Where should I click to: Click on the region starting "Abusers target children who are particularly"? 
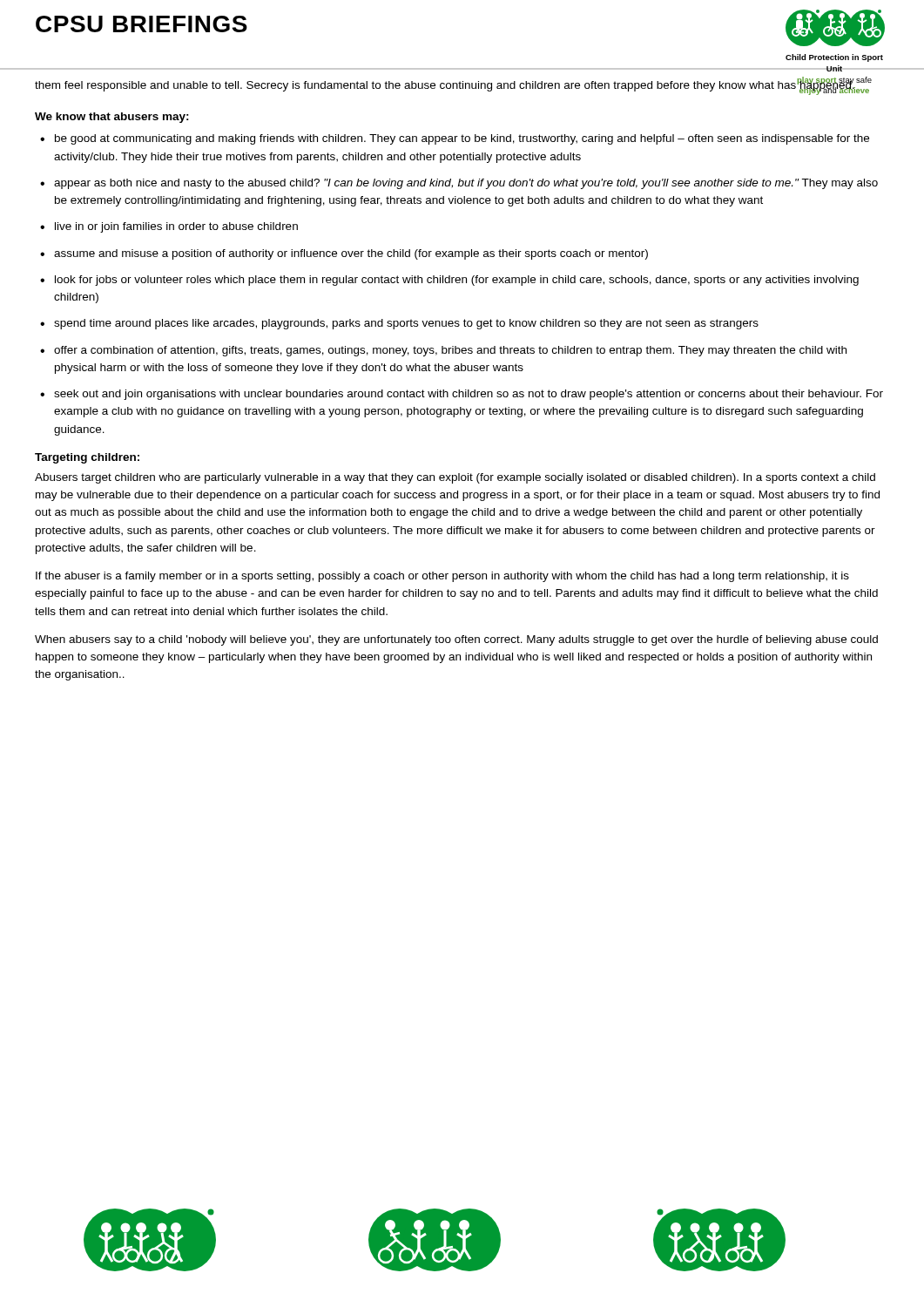458,512
